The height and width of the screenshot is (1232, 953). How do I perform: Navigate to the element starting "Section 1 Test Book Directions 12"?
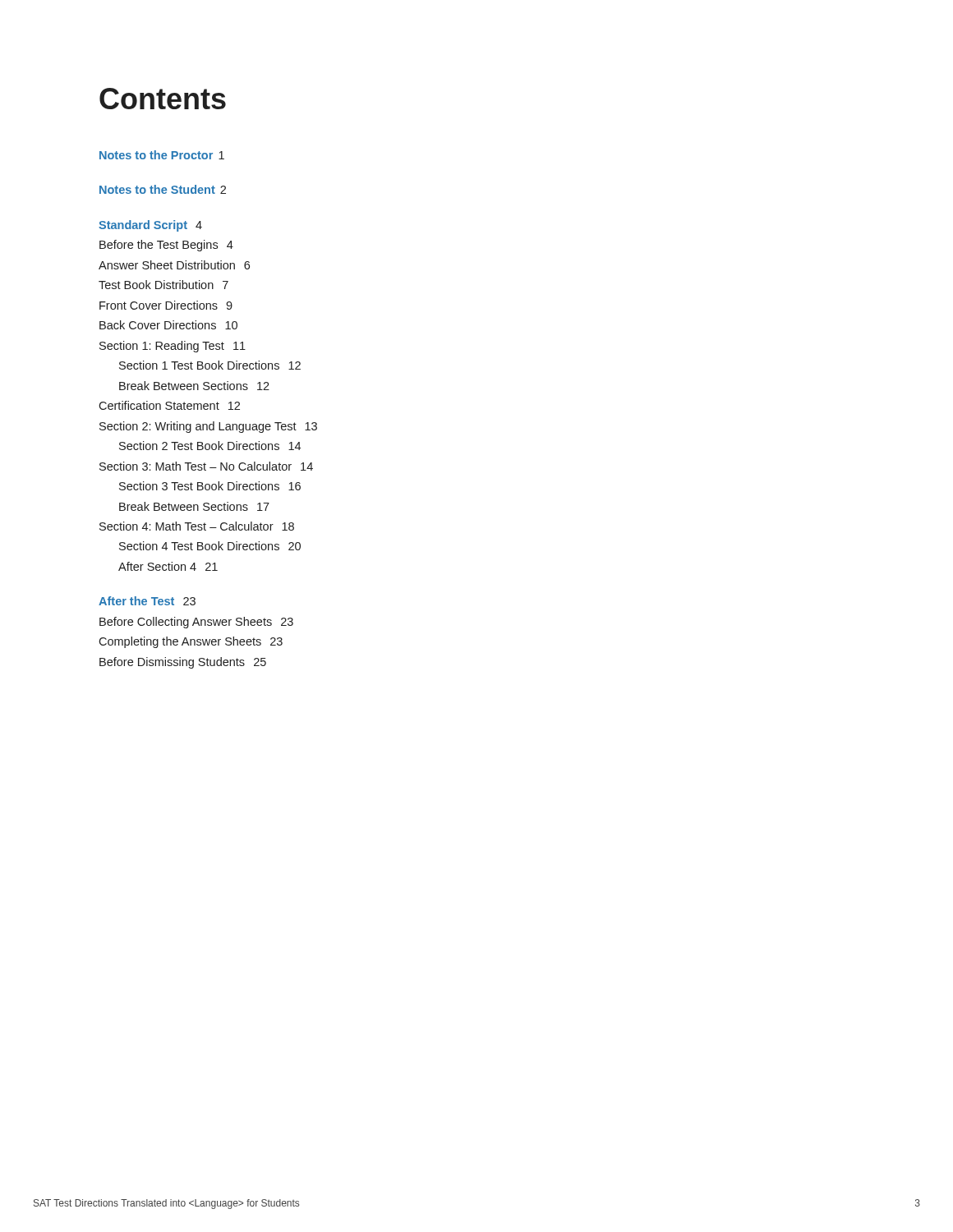(210, 366)
